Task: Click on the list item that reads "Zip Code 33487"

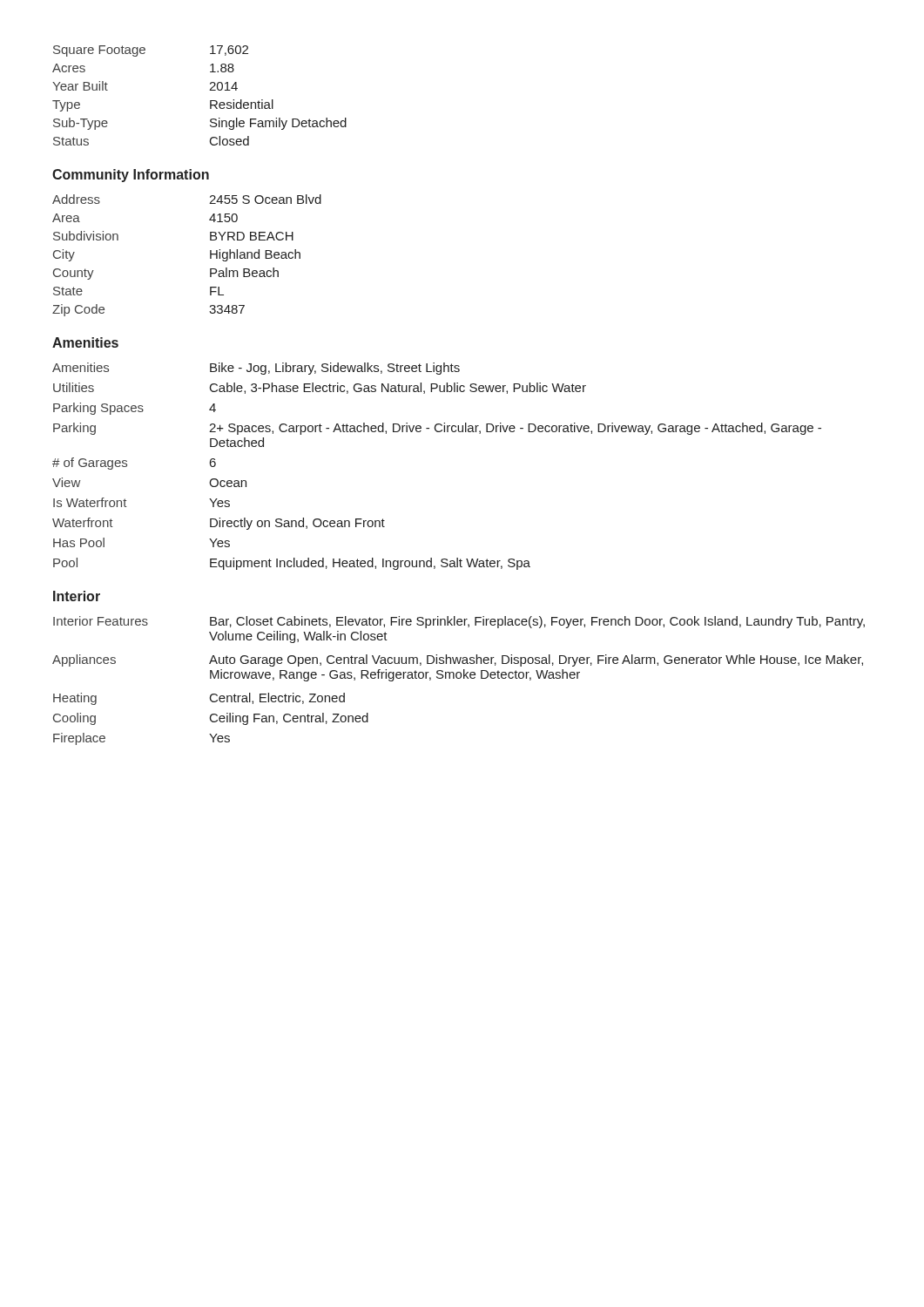Action: (x=79, y=312)
